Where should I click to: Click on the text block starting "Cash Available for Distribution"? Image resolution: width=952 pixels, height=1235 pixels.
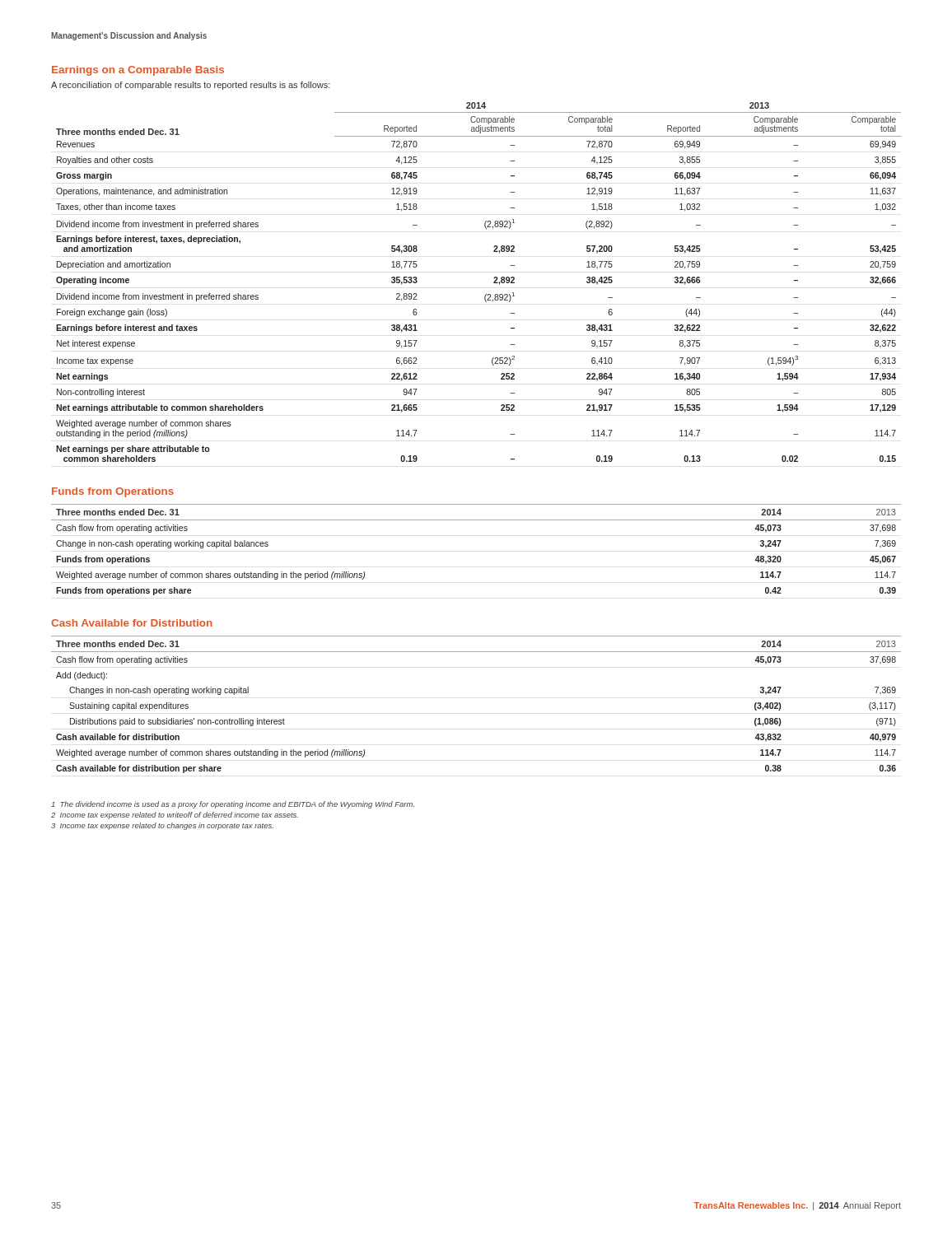pyautogui.click(x=132, y=622)
